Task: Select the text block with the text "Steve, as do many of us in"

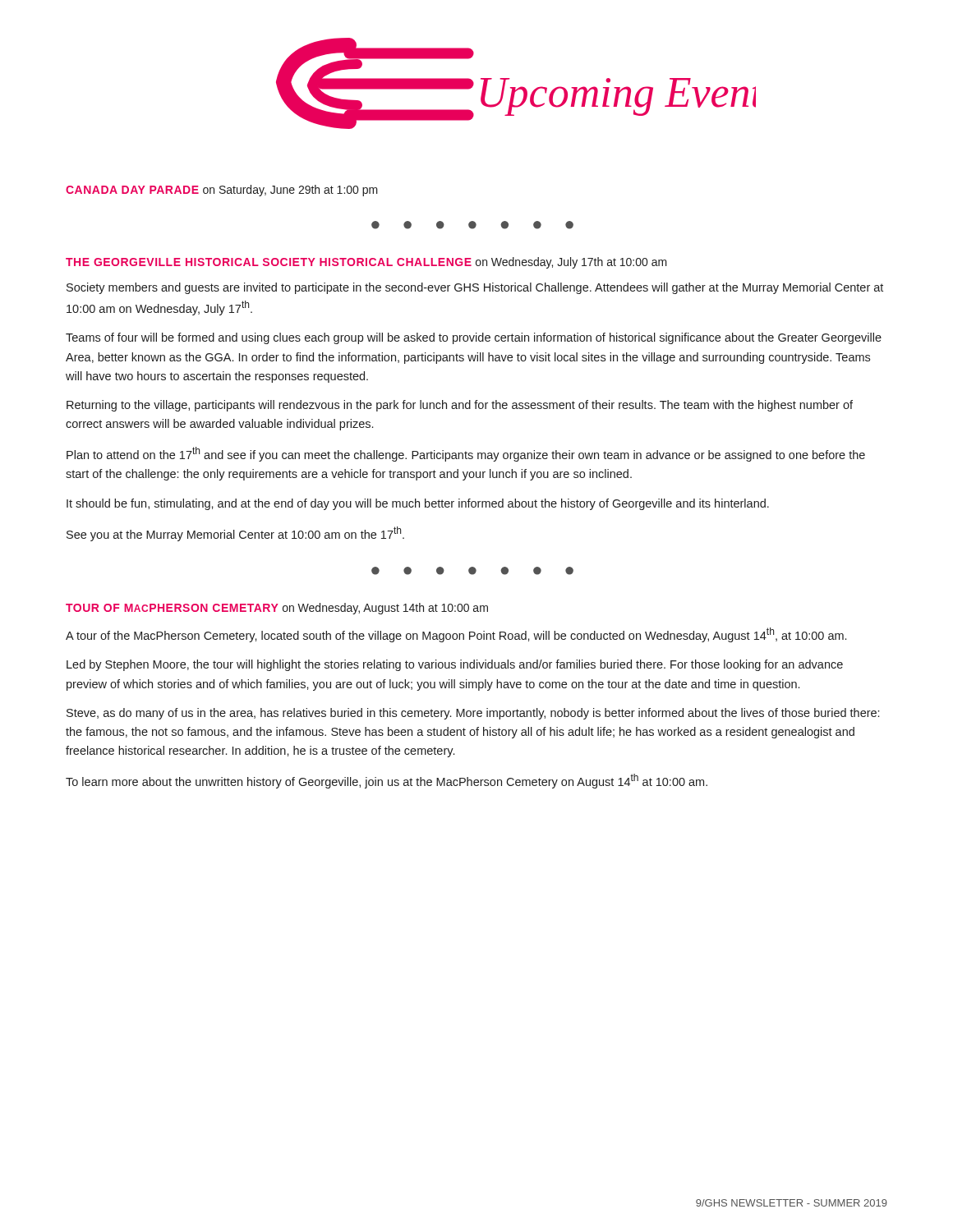Action: click(x=473, y=732)
